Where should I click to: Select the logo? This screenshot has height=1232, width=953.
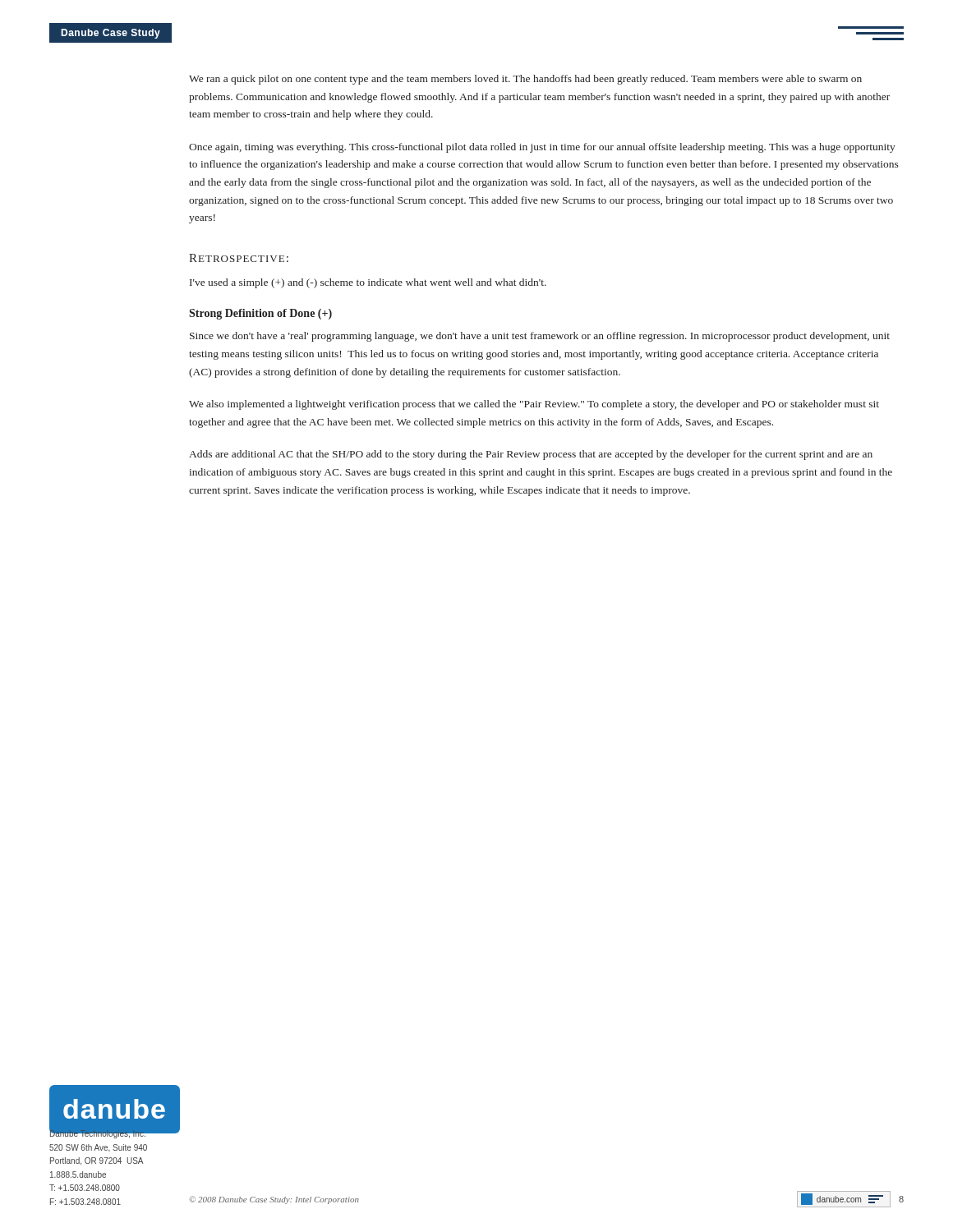107,1109
